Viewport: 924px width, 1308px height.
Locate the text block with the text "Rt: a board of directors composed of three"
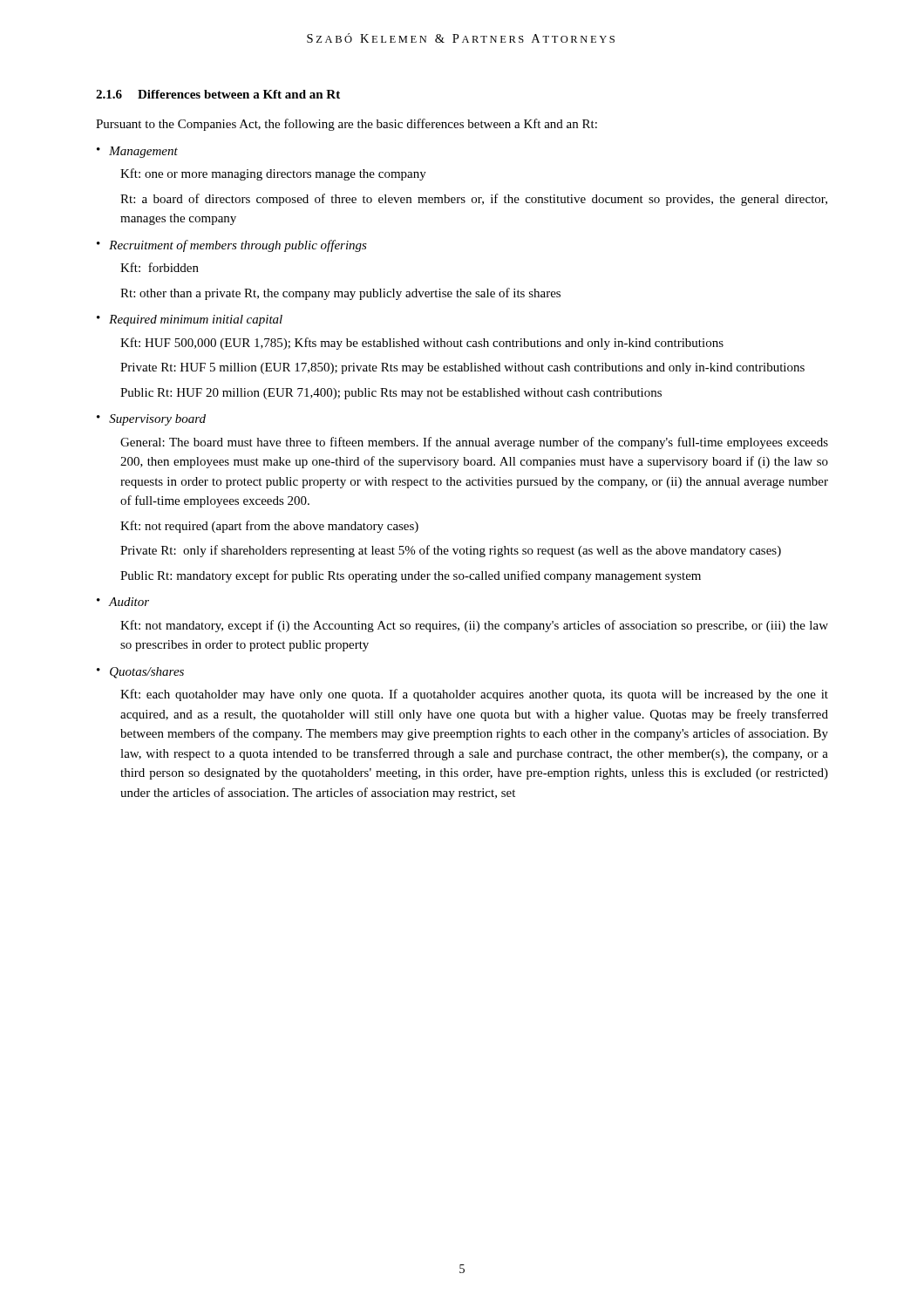474,208
